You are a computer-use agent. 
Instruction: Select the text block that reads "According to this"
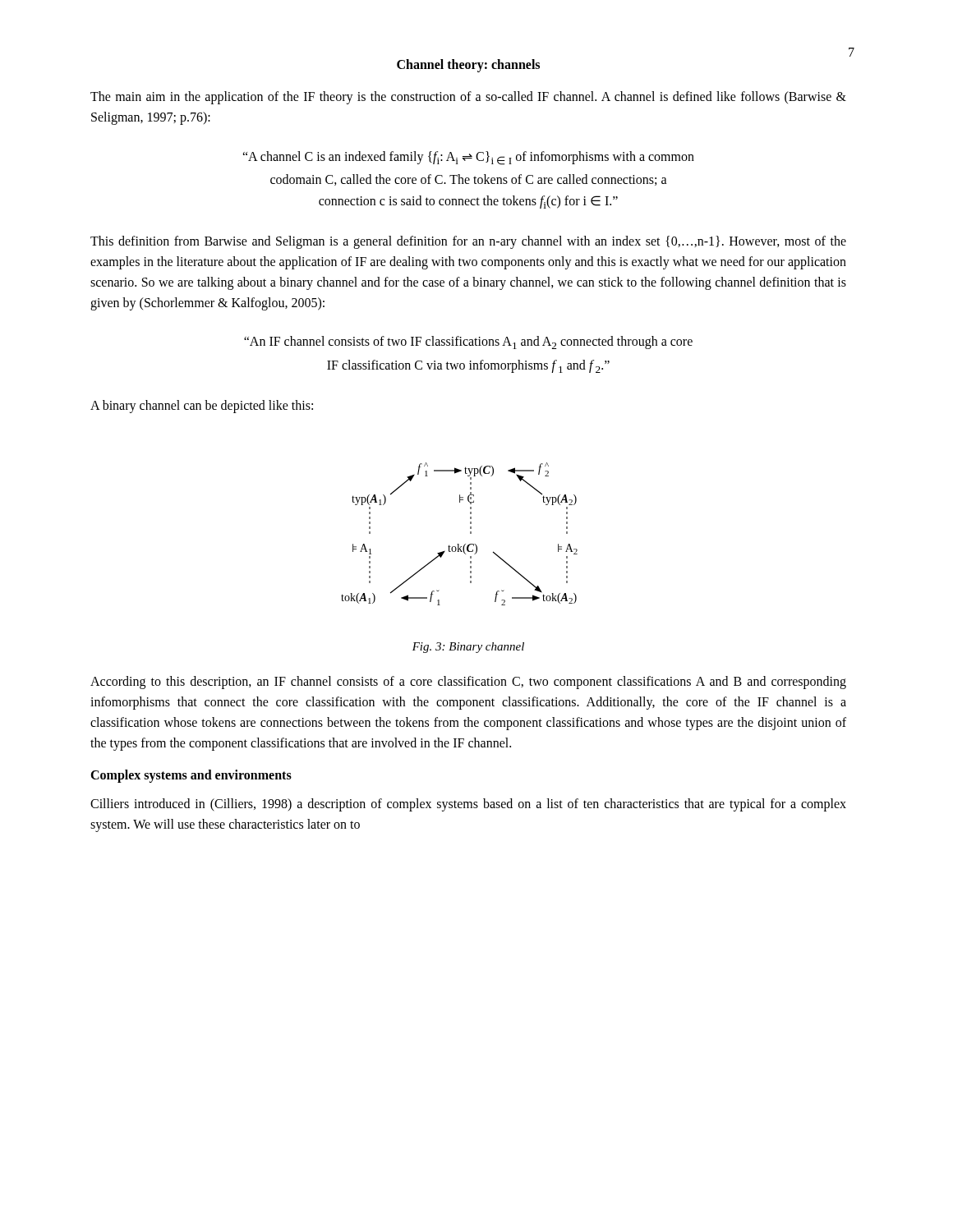468,712
